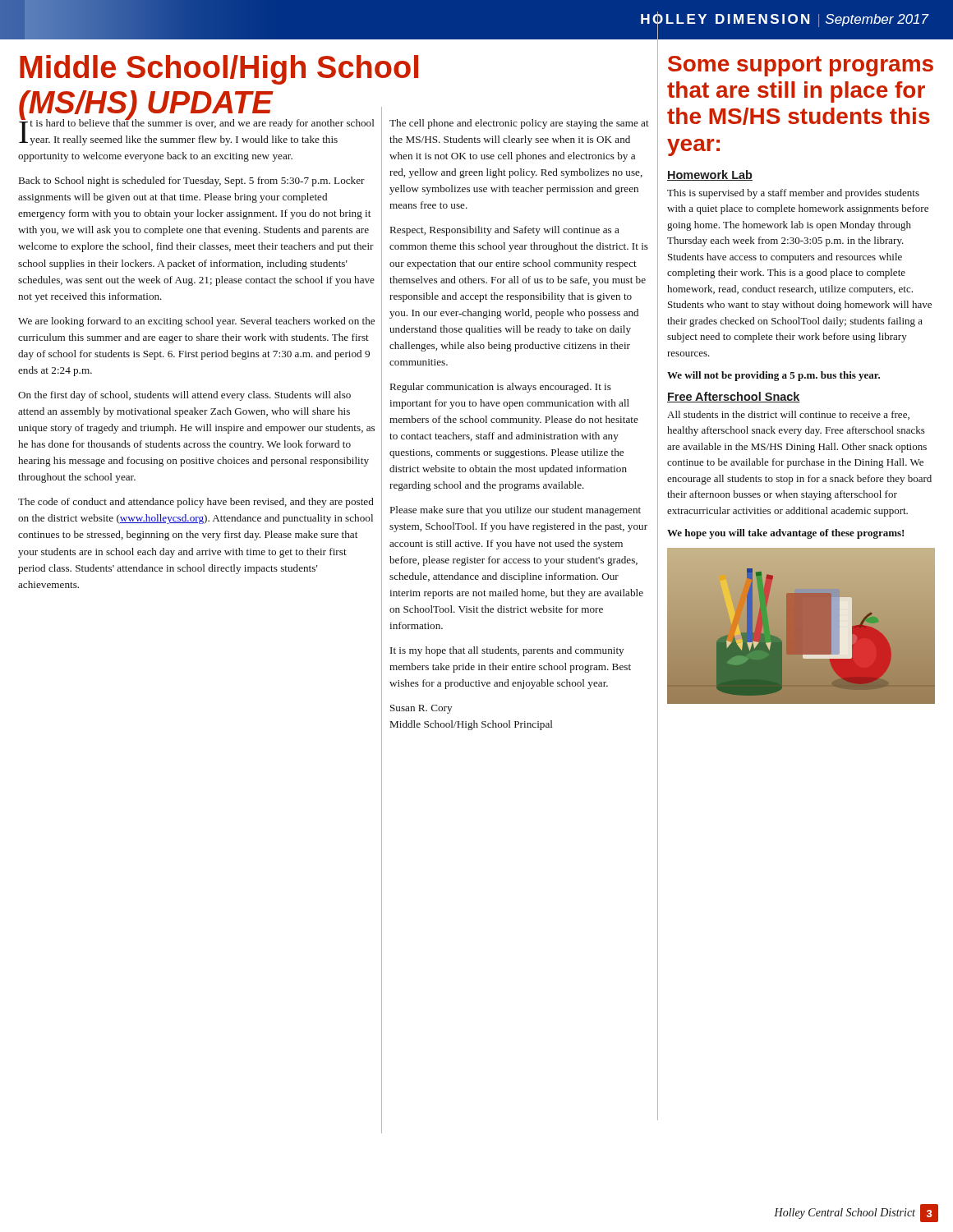This screenshot has height=1232, width=953.
Task: Select the block starting "This is supervised by a staff member"
Action: coord(800,273)
